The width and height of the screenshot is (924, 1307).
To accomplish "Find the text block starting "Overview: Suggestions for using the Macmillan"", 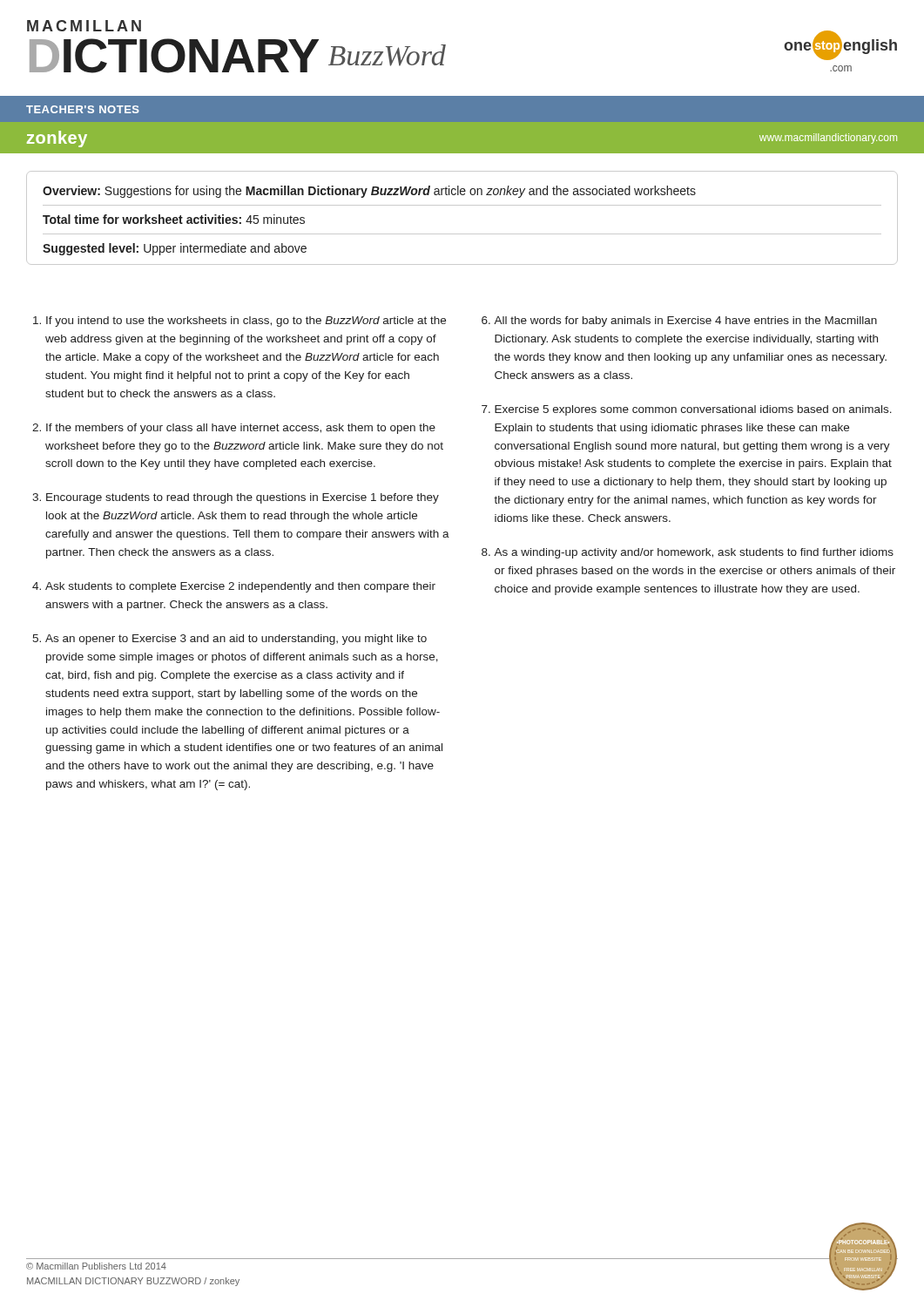I will coord(369,191).
